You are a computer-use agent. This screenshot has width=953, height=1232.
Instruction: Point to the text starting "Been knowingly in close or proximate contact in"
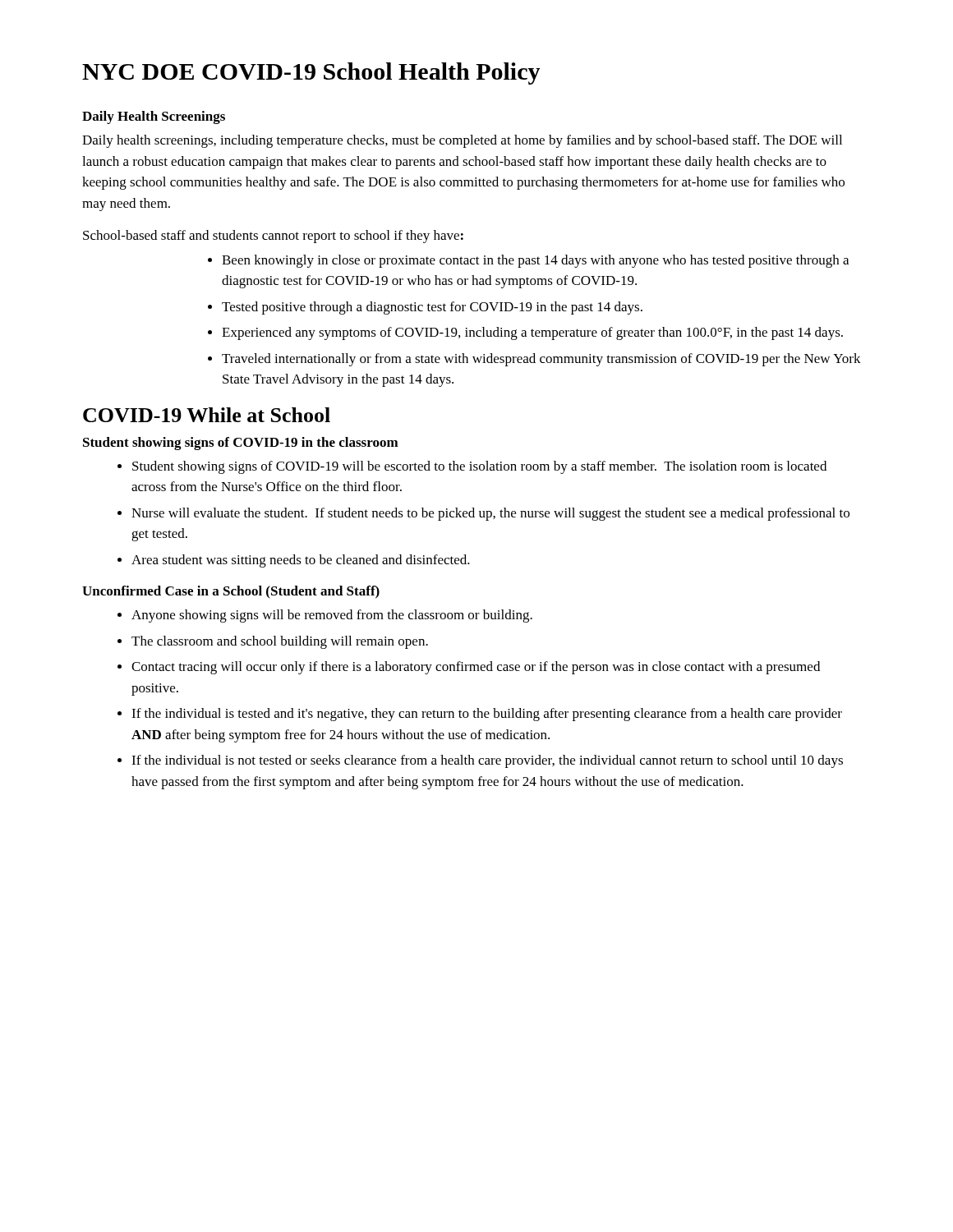coord(535,270)
